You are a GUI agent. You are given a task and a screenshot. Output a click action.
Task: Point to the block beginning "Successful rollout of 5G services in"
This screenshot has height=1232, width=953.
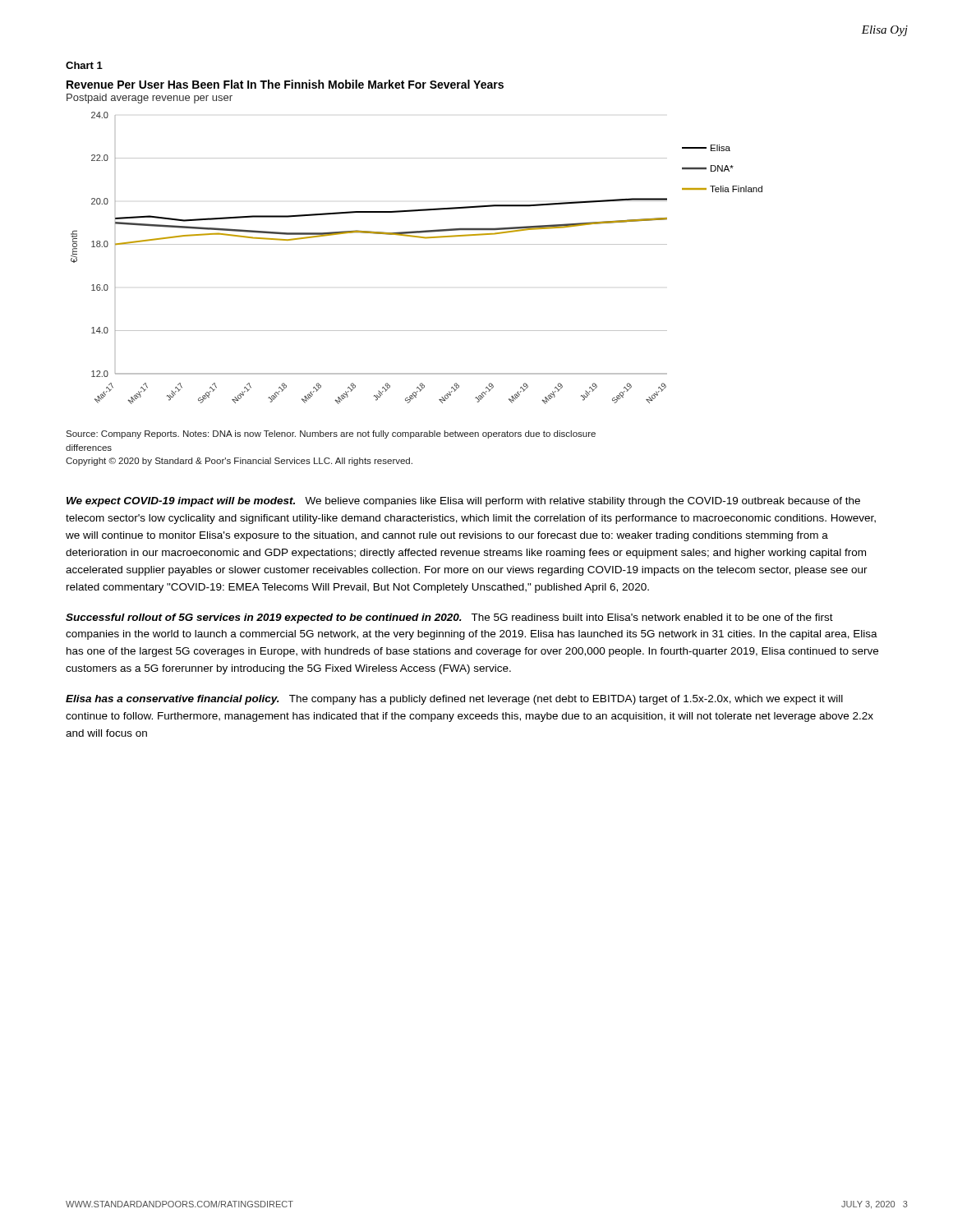[472, 643]
